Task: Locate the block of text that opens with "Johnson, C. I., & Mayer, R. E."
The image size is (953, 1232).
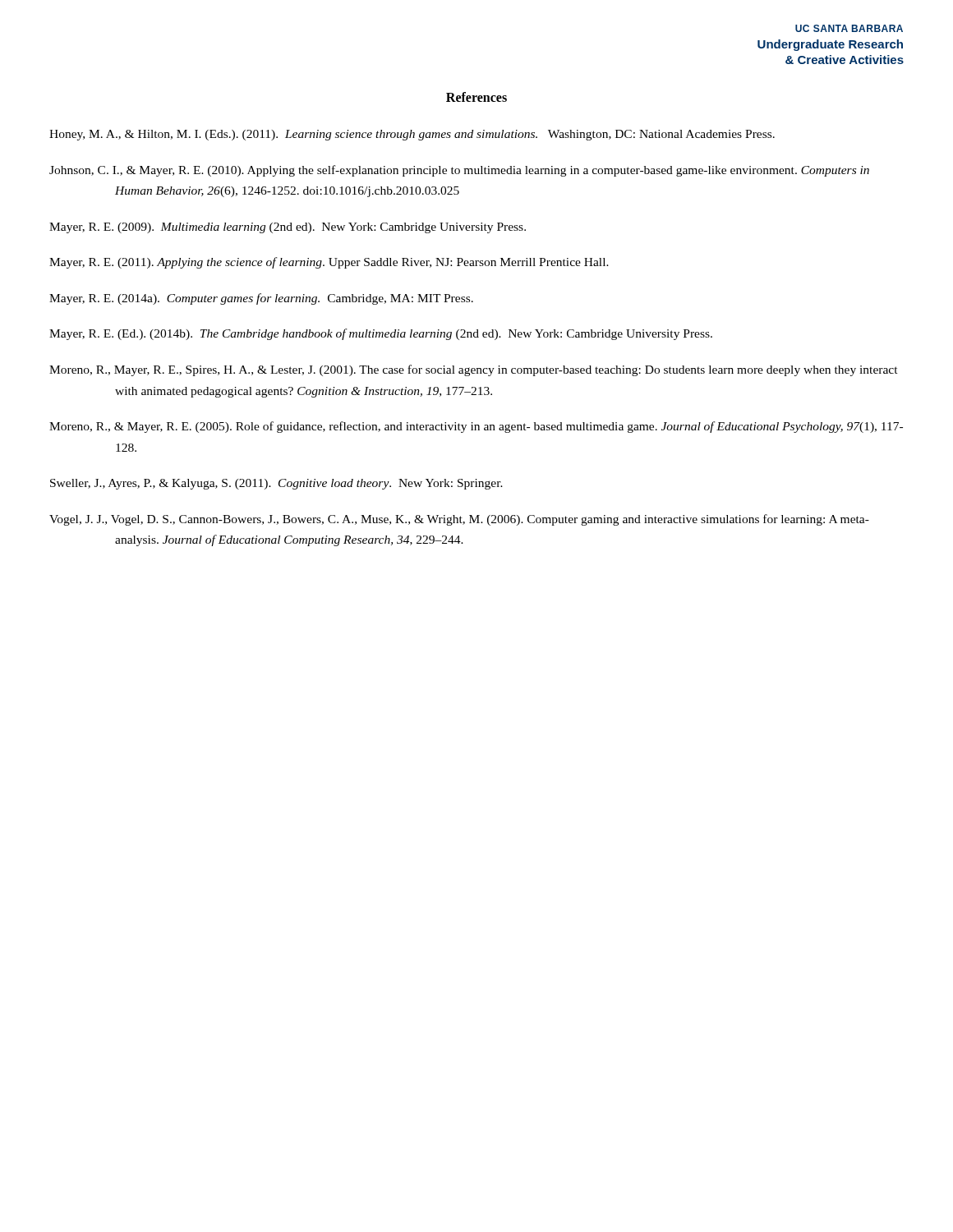Action: click(x=459, y=180)
